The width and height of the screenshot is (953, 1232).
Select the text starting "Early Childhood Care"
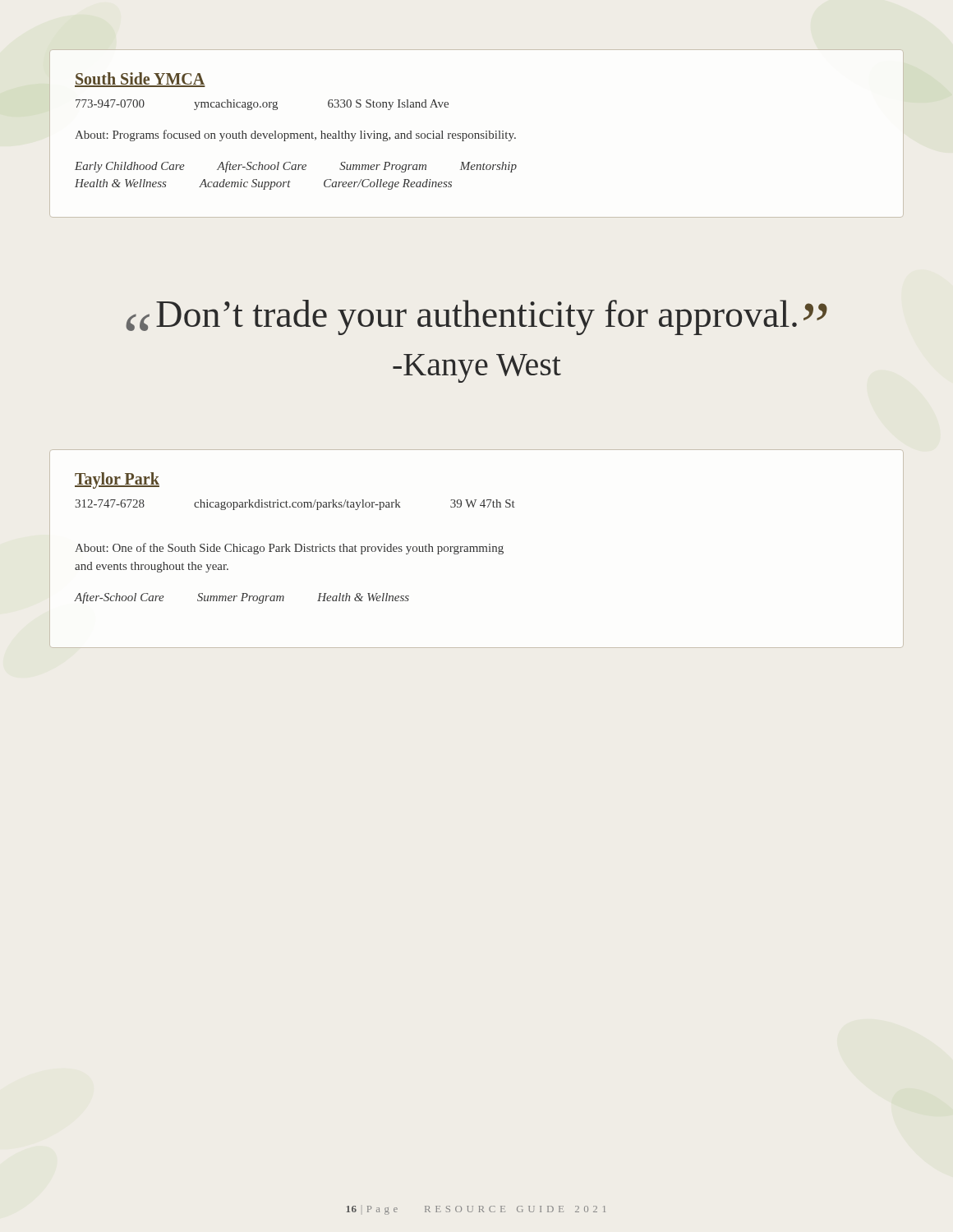130,166
